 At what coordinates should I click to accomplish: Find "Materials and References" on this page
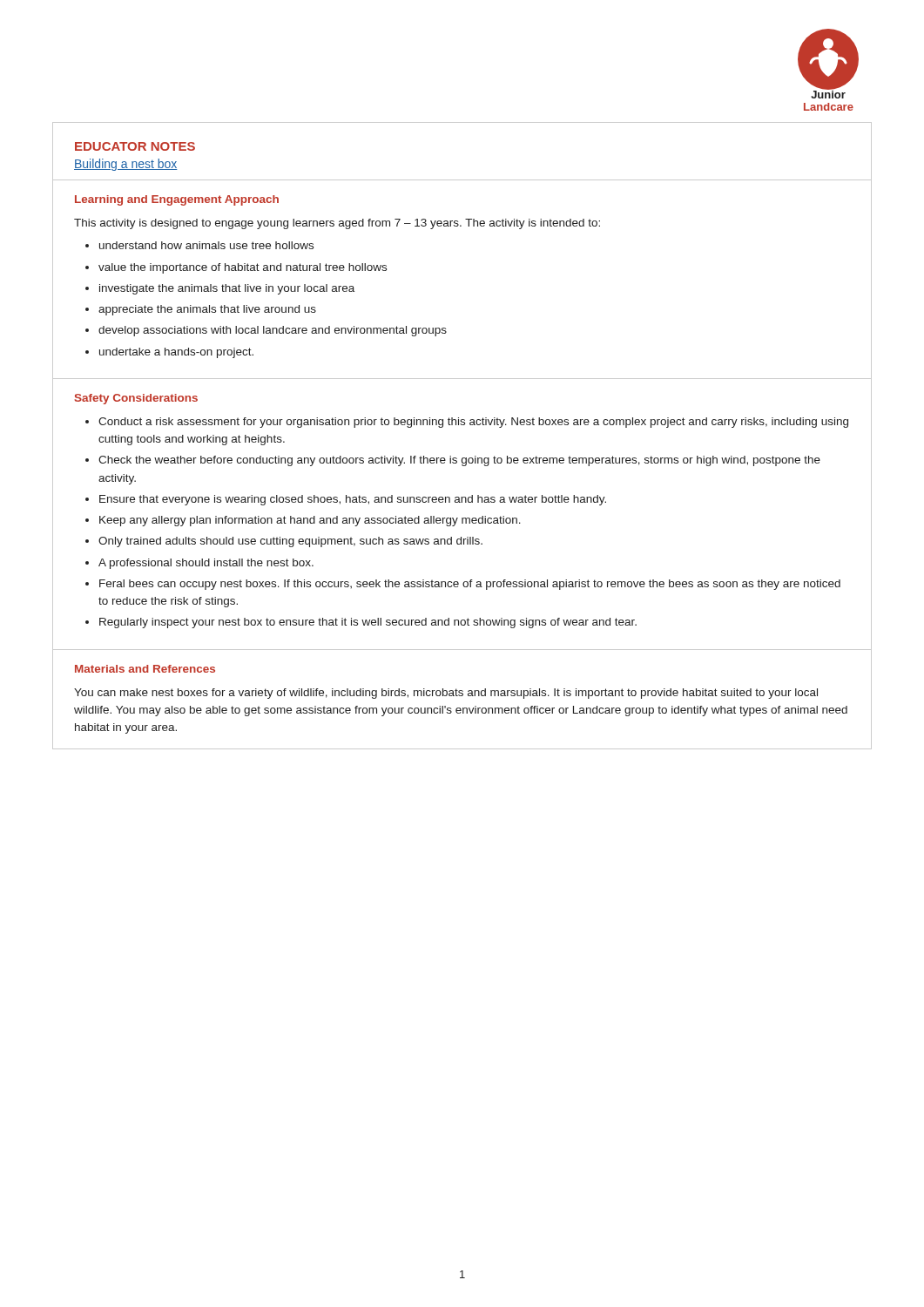click(x=145, y=668)
